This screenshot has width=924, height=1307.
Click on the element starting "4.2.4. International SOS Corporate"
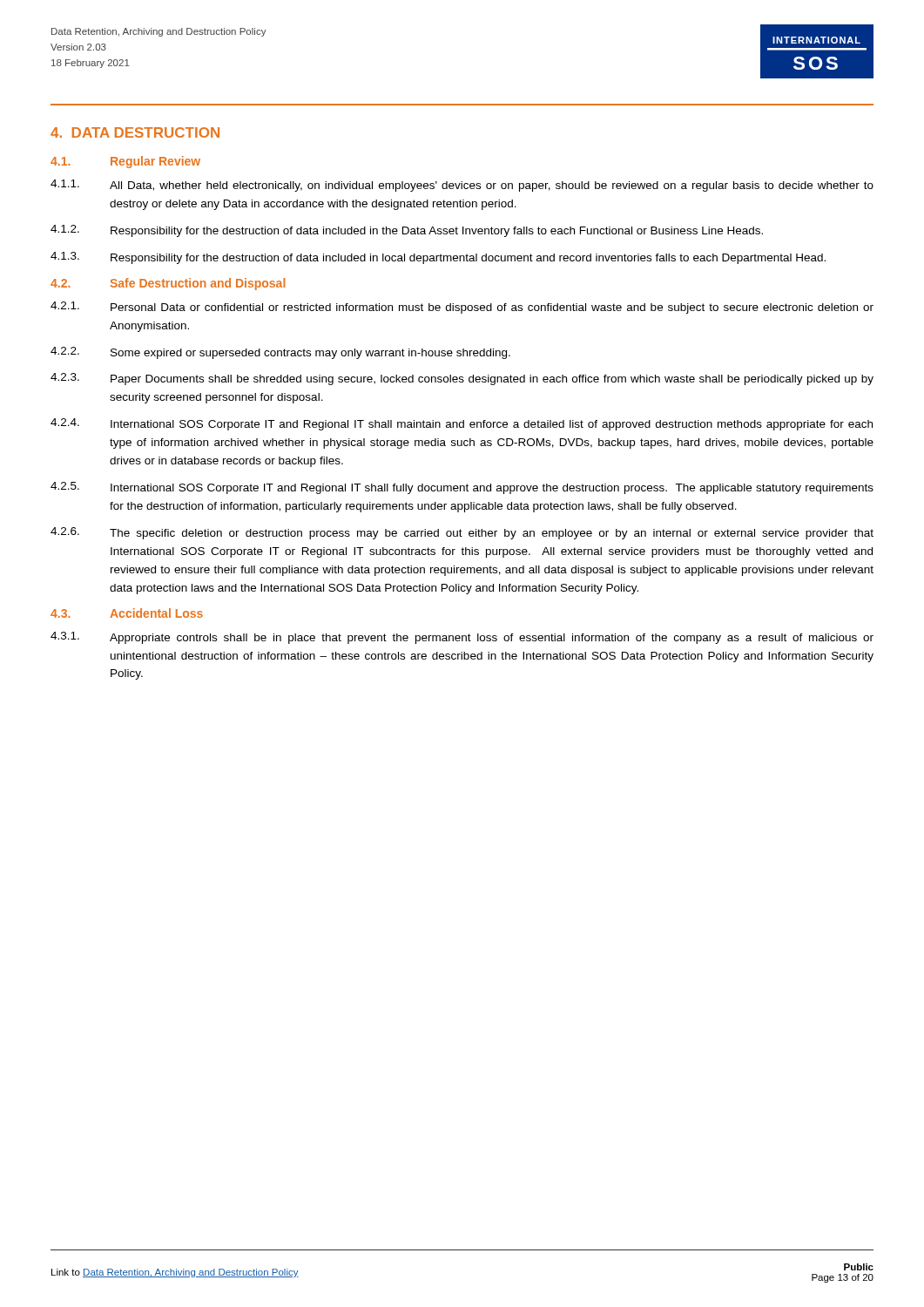[x=462, y=443]
